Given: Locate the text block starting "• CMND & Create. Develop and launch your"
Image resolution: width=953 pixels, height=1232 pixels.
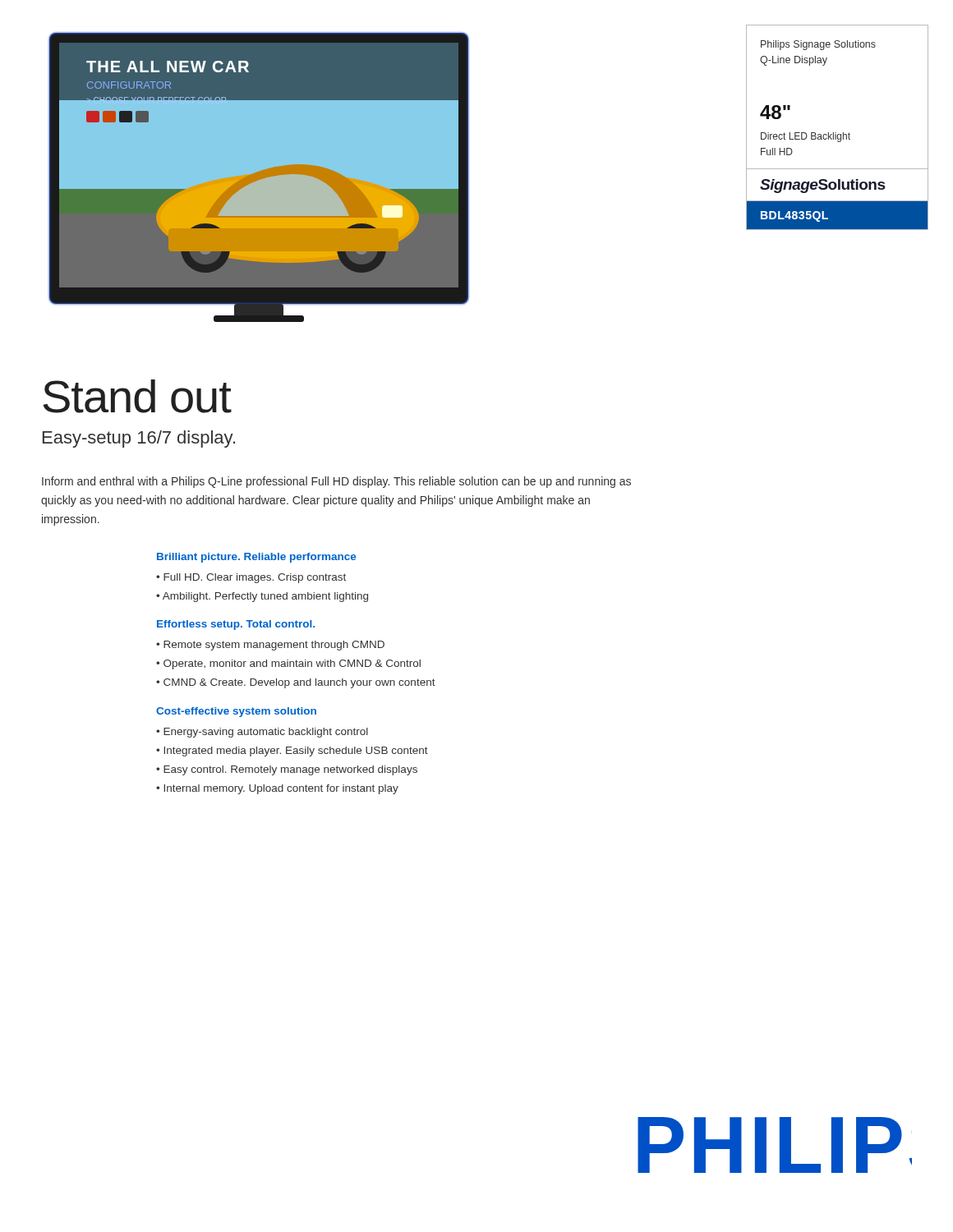Looking at the screenshot, I should tap(296, 682).
